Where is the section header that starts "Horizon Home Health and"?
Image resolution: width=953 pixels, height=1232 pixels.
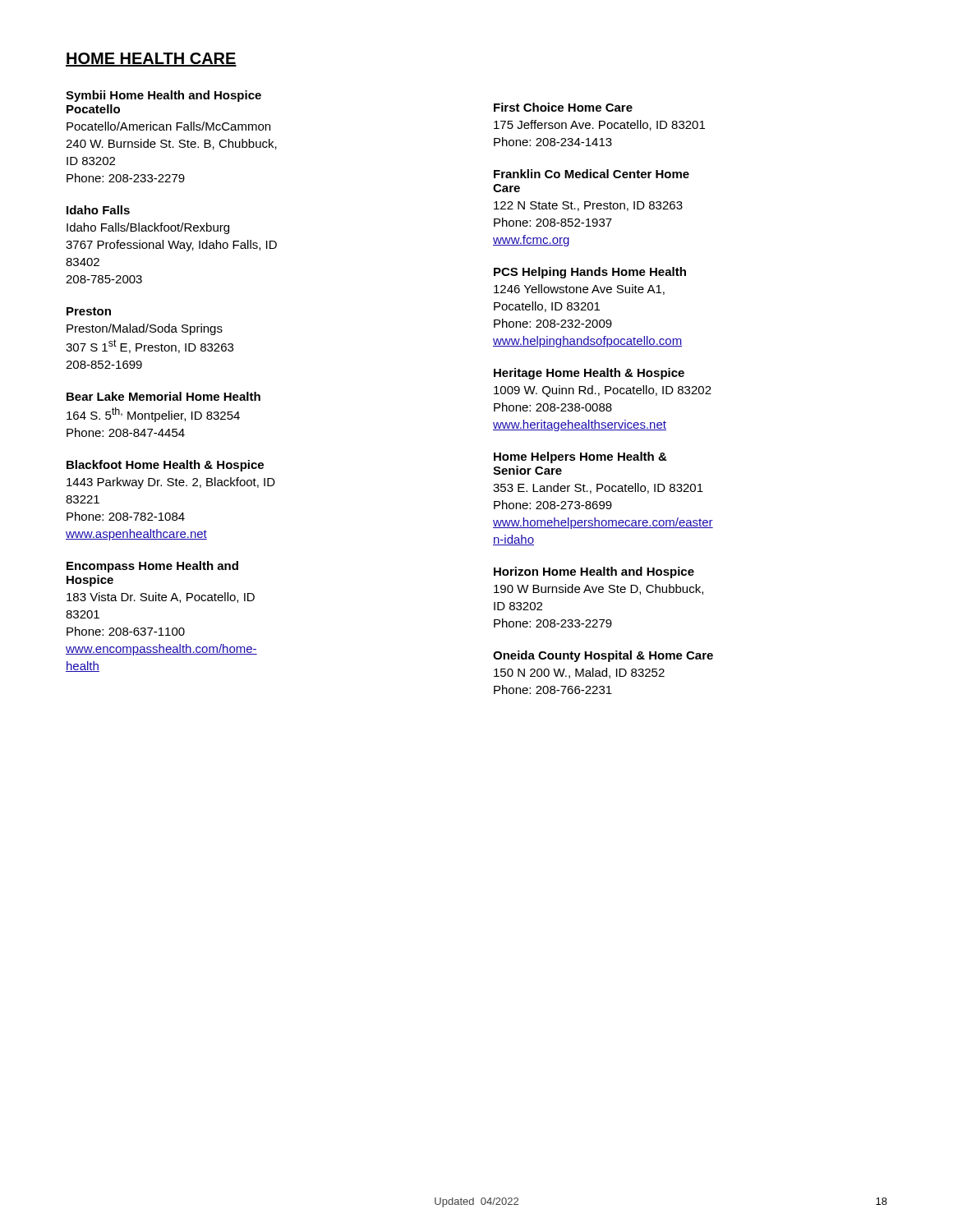point(690,598)
